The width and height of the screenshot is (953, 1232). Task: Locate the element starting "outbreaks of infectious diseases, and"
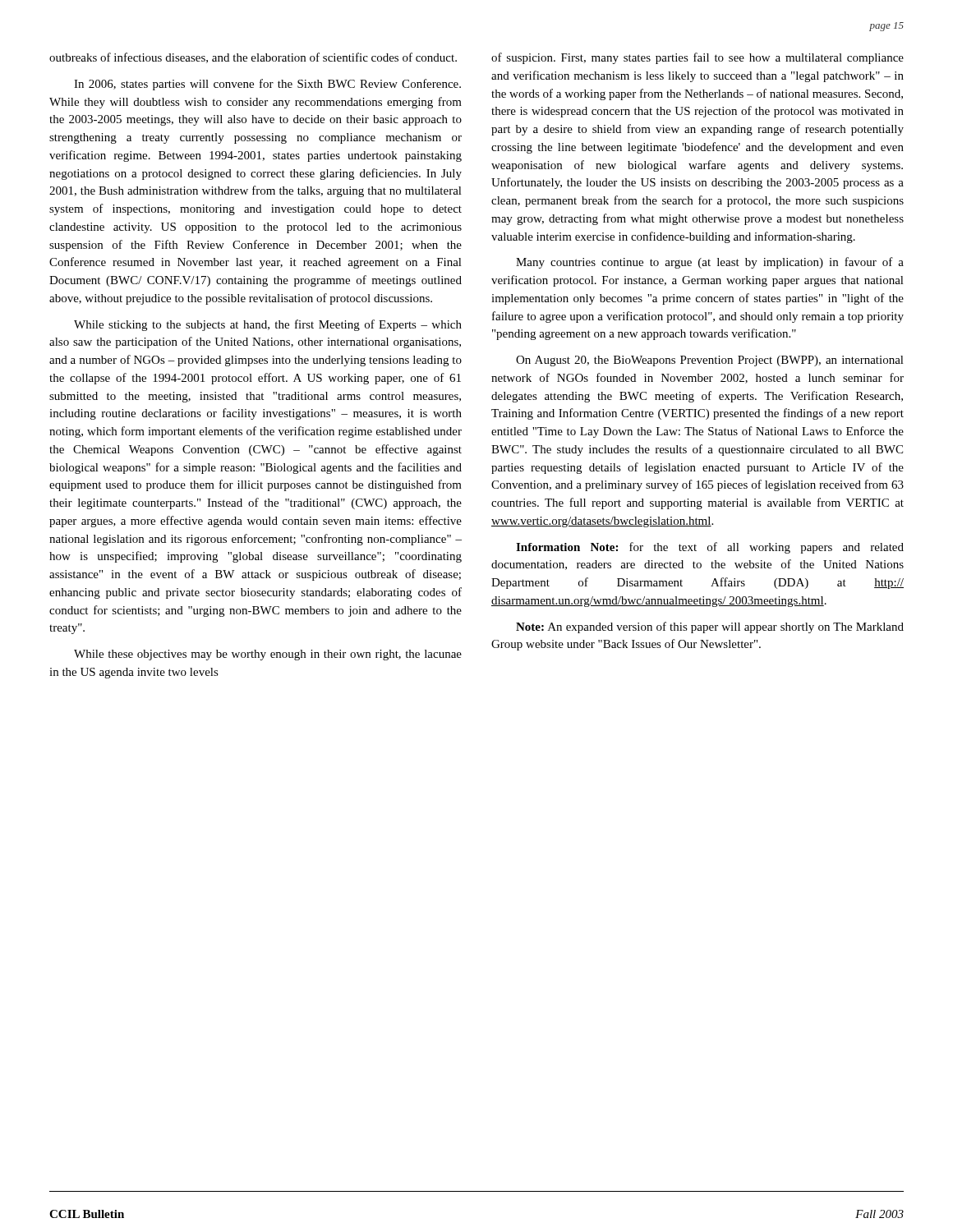pos(255,365)
